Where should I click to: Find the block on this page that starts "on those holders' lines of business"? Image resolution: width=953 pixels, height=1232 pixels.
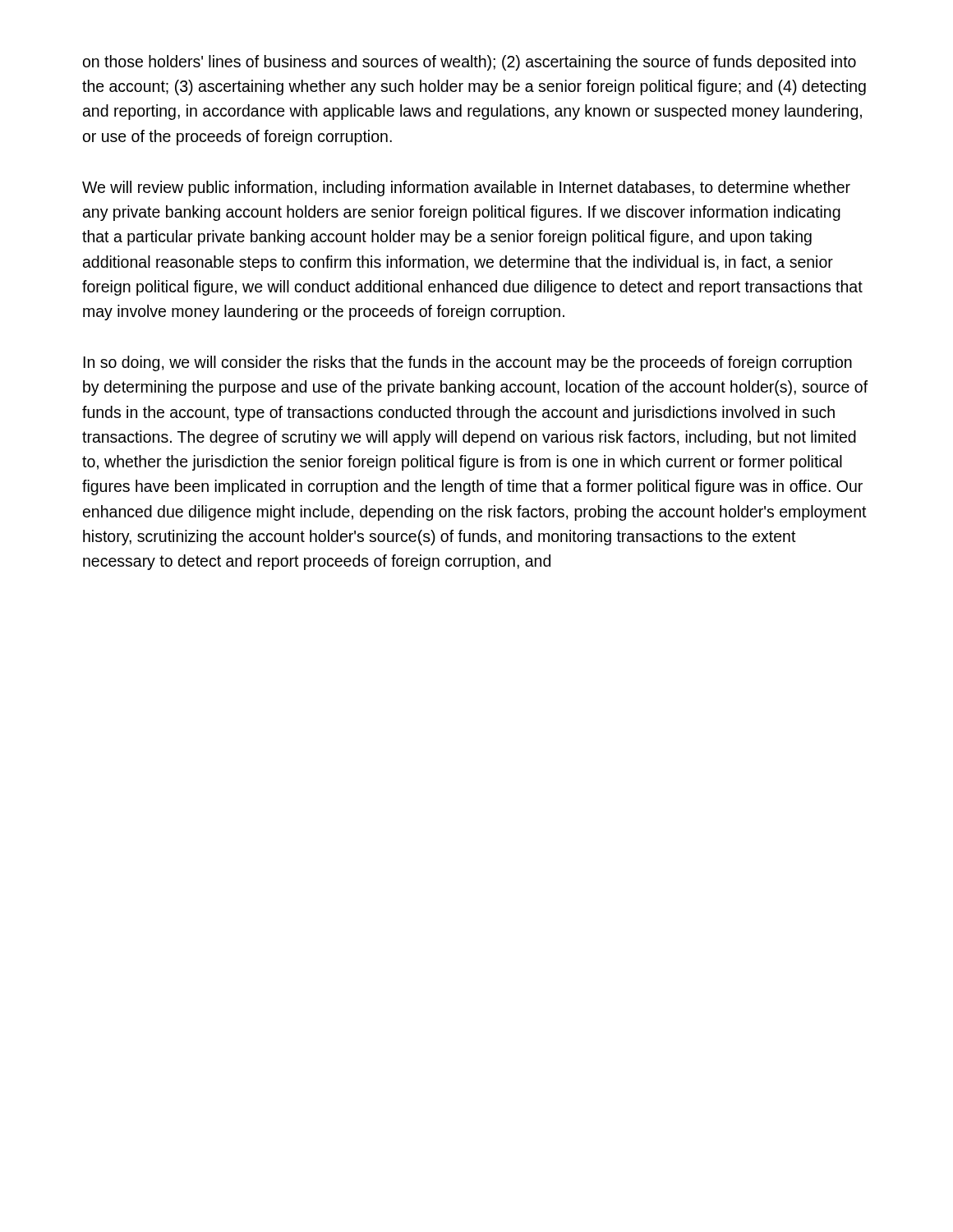click(x=474, y=99)
